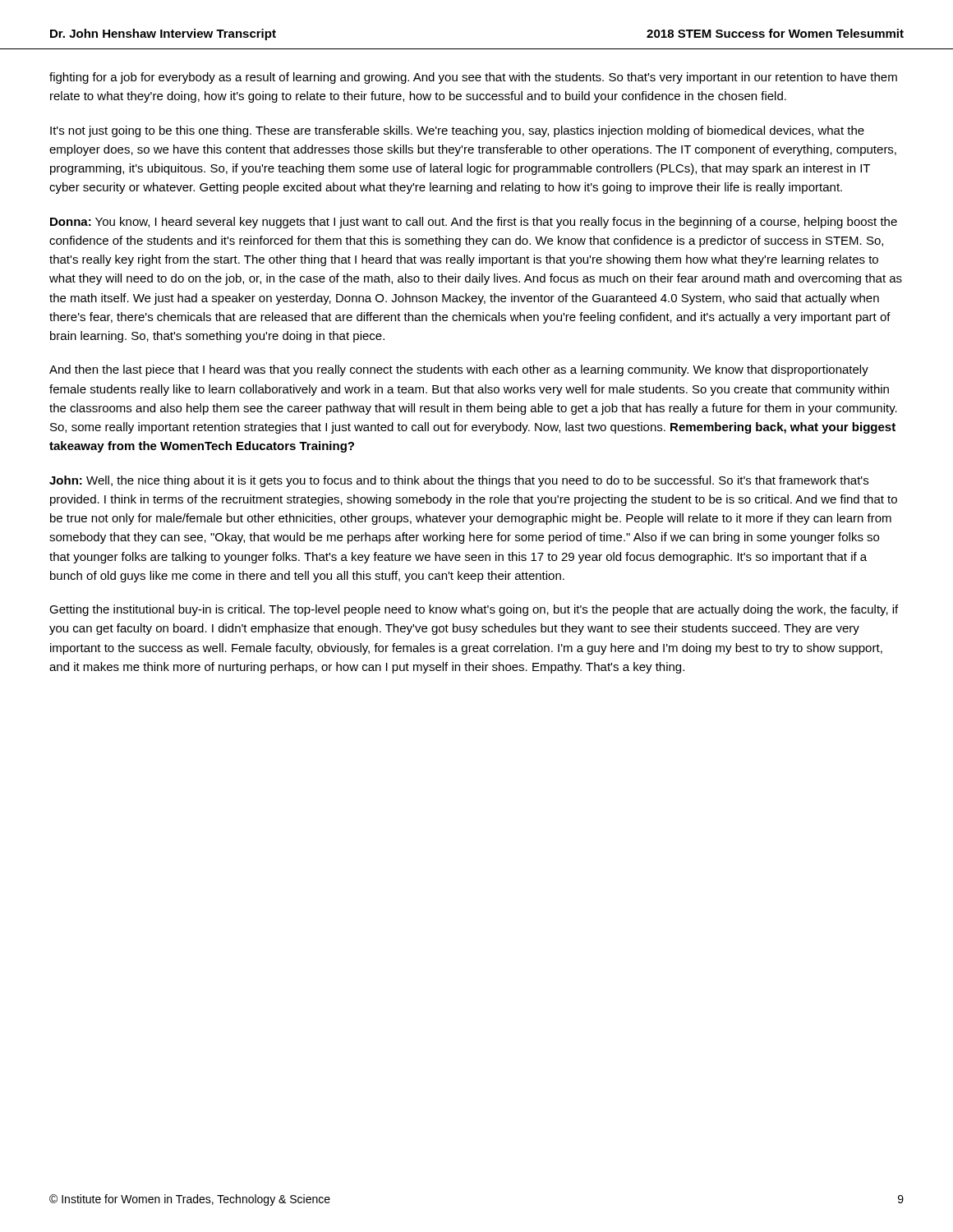Where is the passage that starts "John: Well, the nice thing"?
This screenshot has width=953, height=1232.
coord(473,527)
